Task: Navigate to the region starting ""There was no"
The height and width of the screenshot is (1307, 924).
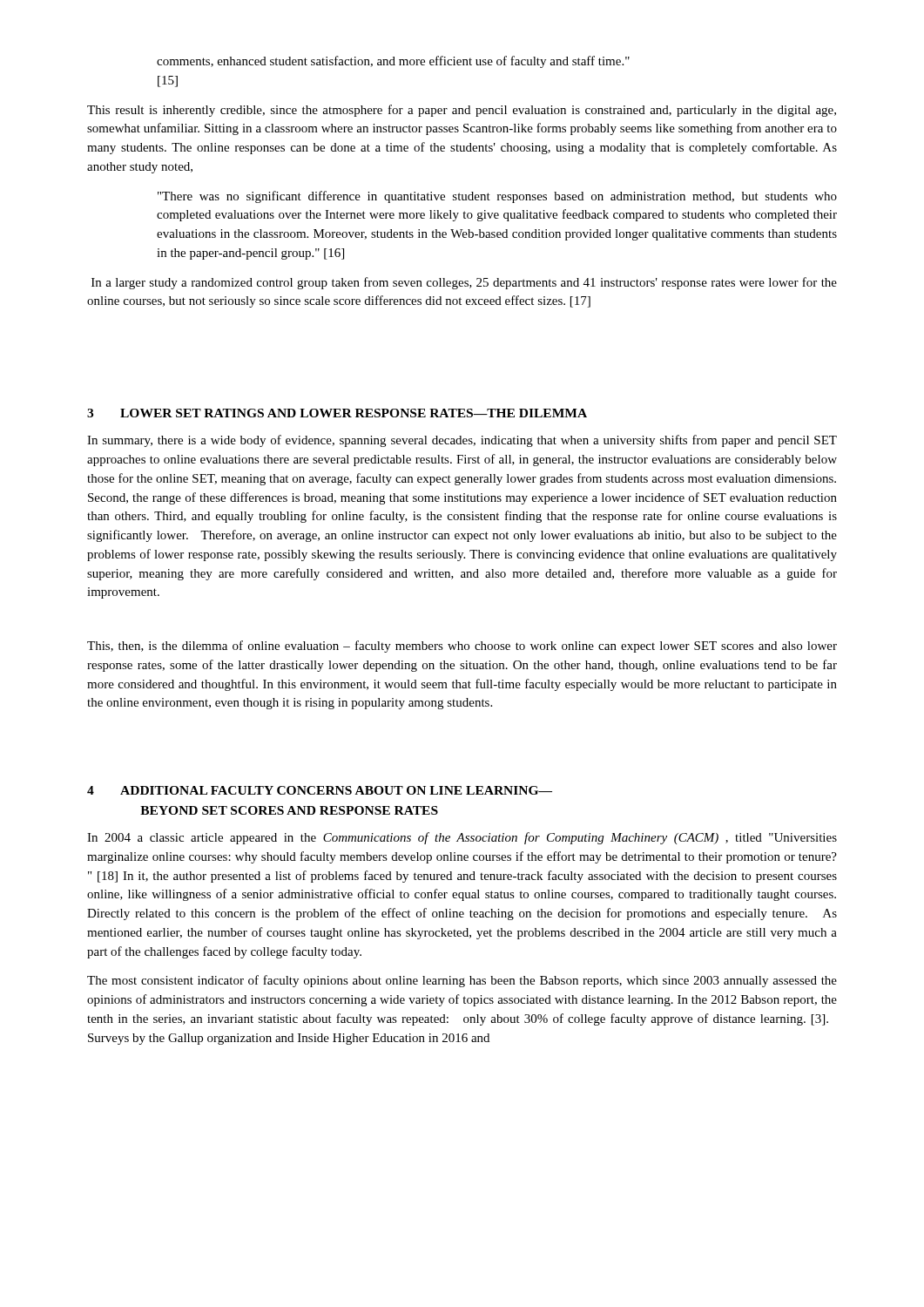Action: pos(497,224)
